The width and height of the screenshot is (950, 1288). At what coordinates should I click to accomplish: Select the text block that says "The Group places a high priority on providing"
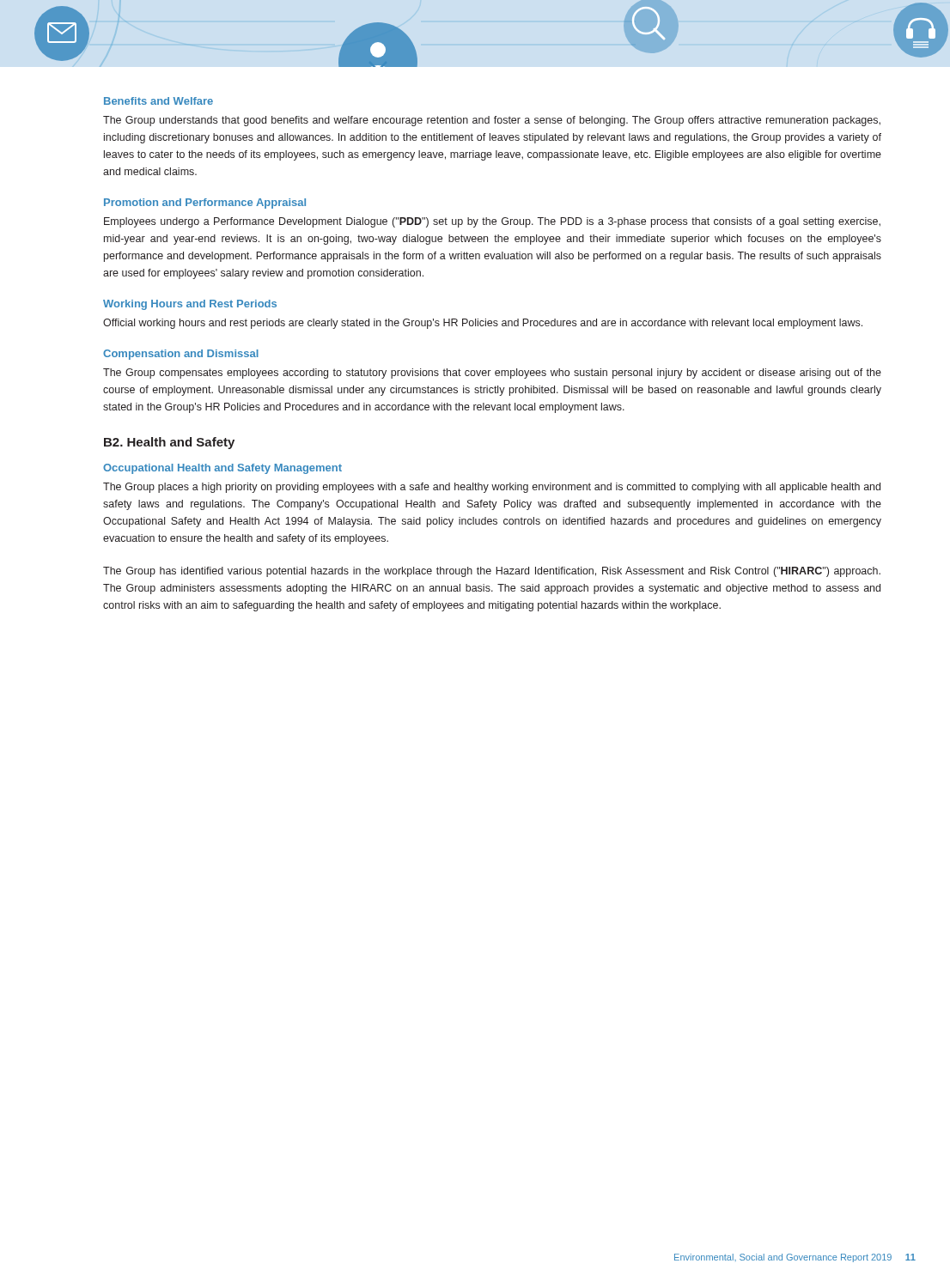coord(492,513)
